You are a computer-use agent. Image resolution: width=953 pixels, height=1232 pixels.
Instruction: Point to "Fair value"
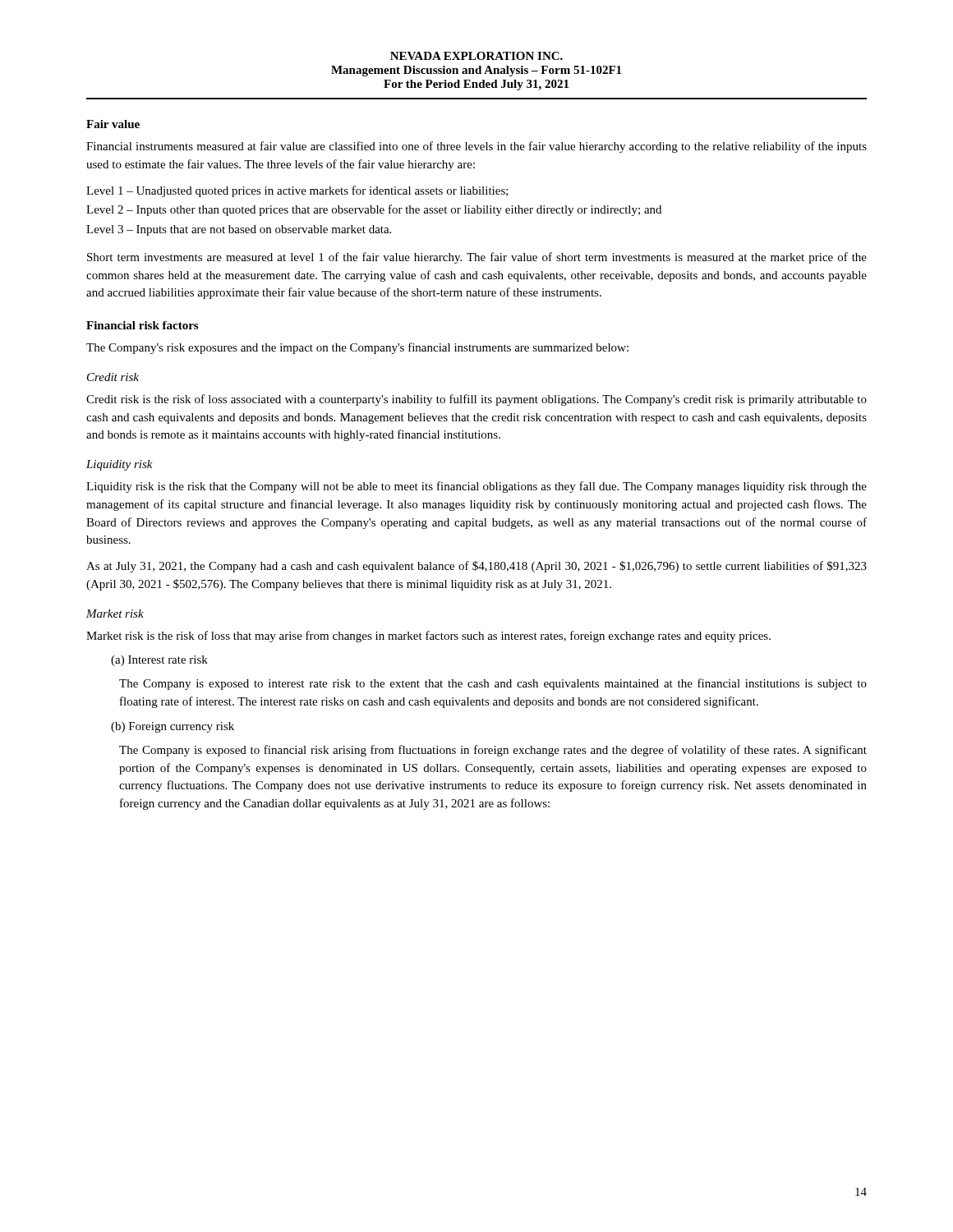point(113,124)
